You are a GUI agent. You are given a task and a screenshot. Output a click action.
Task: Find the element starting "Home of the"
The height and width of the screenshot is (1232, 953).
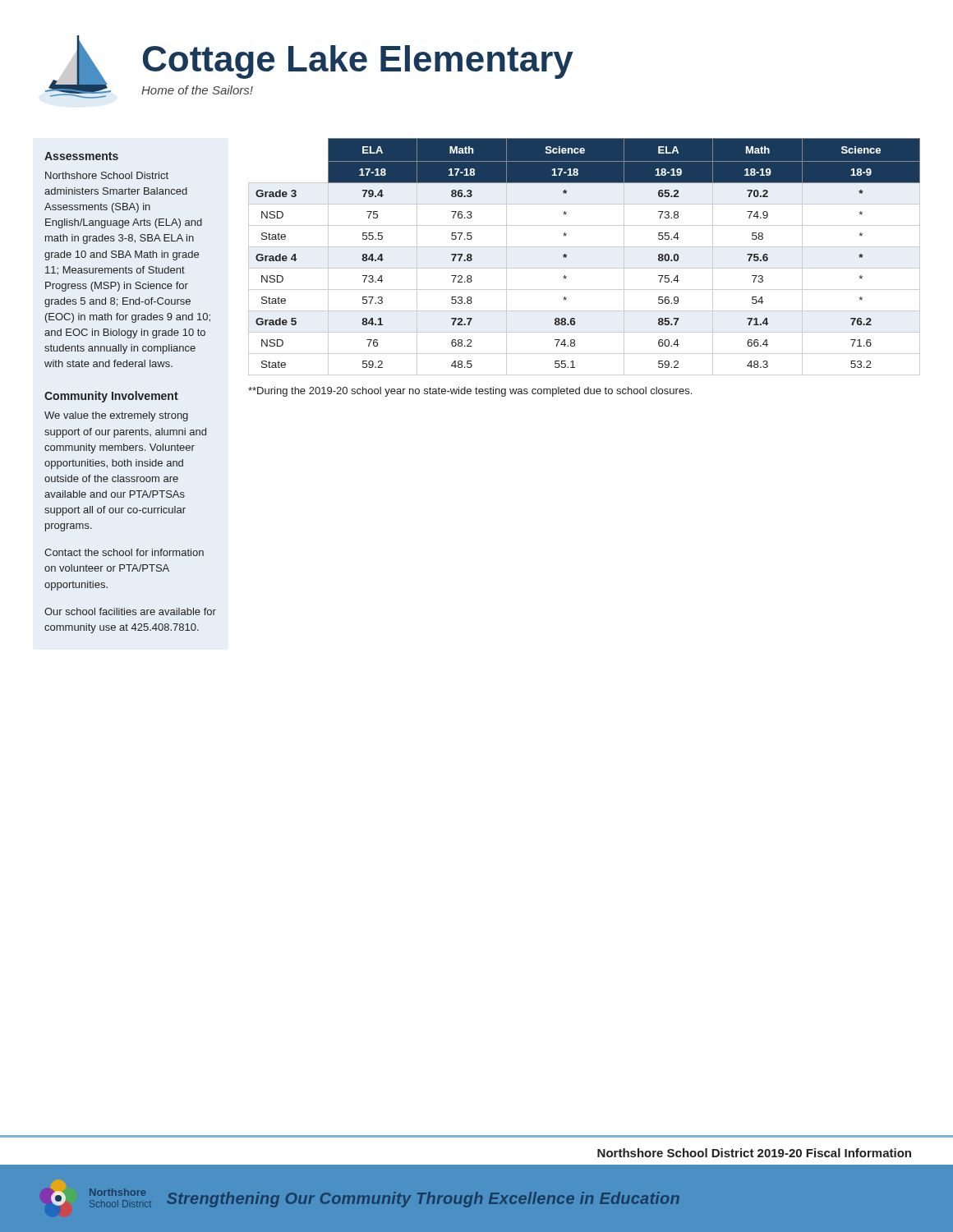point(197,90)
